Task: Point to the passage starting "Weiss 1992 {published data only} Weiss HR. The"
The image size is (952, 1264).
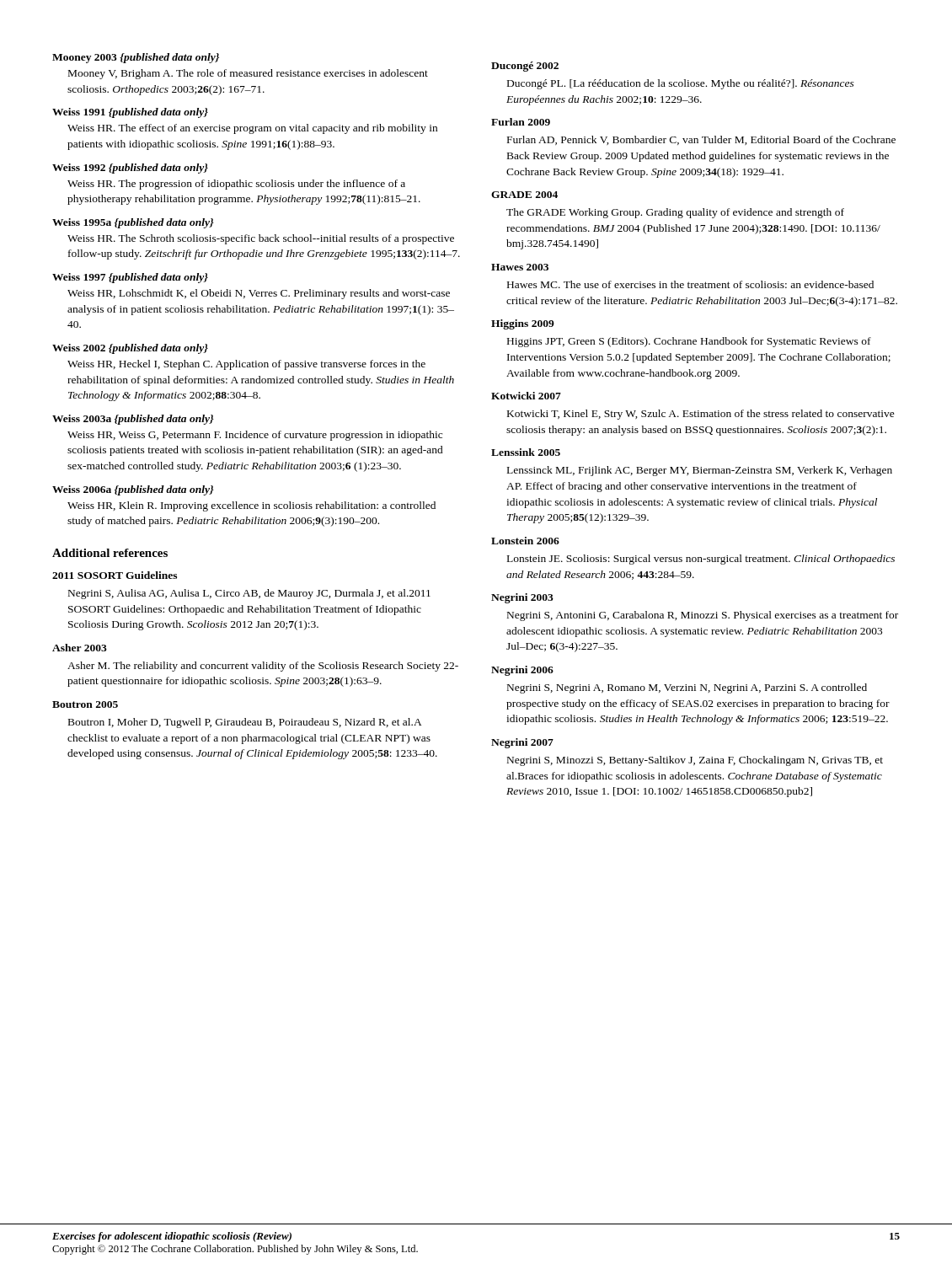Action: (257, 184)
